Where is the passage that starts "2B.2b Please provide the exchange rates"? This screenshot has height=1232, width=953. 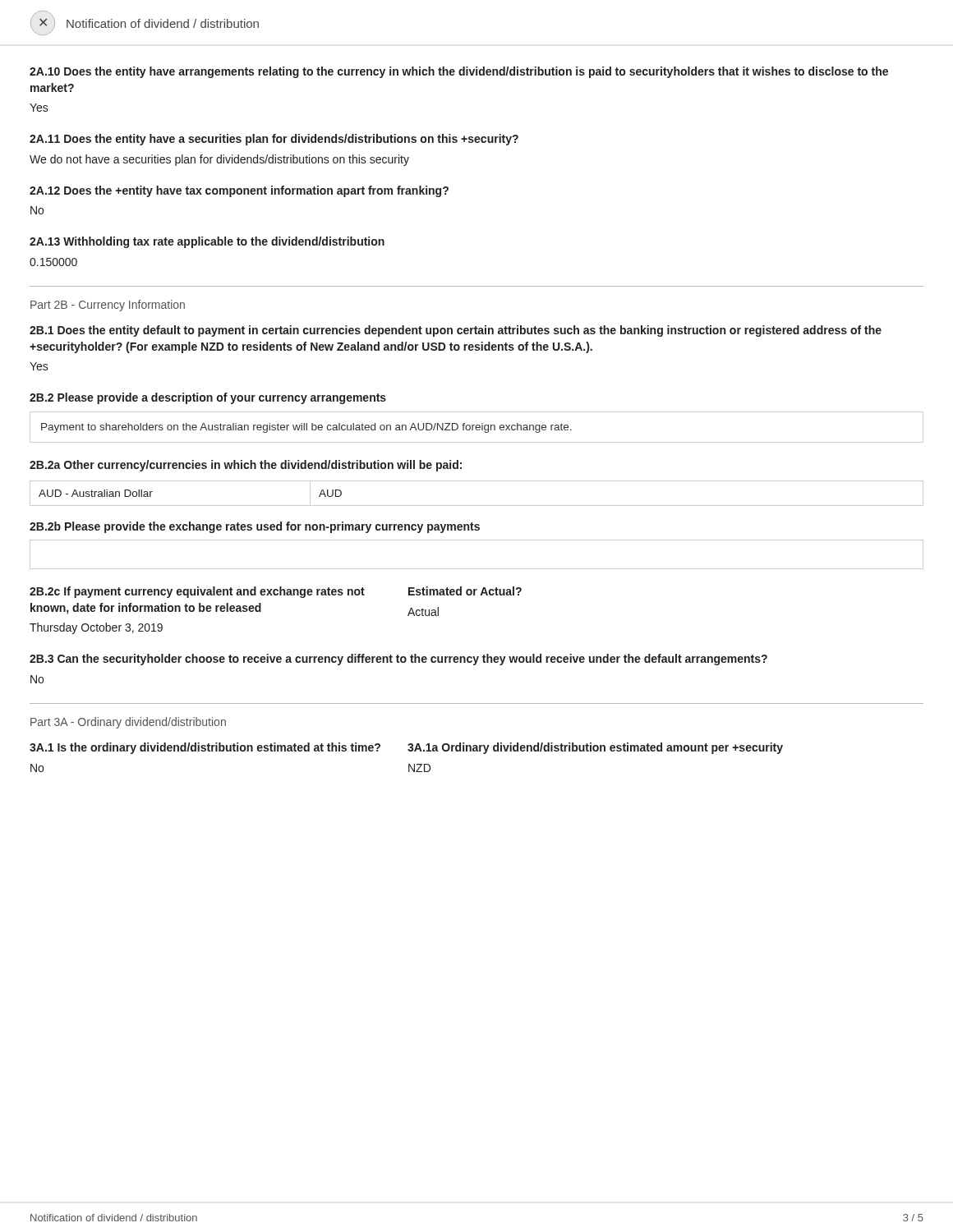pos(476,527)
